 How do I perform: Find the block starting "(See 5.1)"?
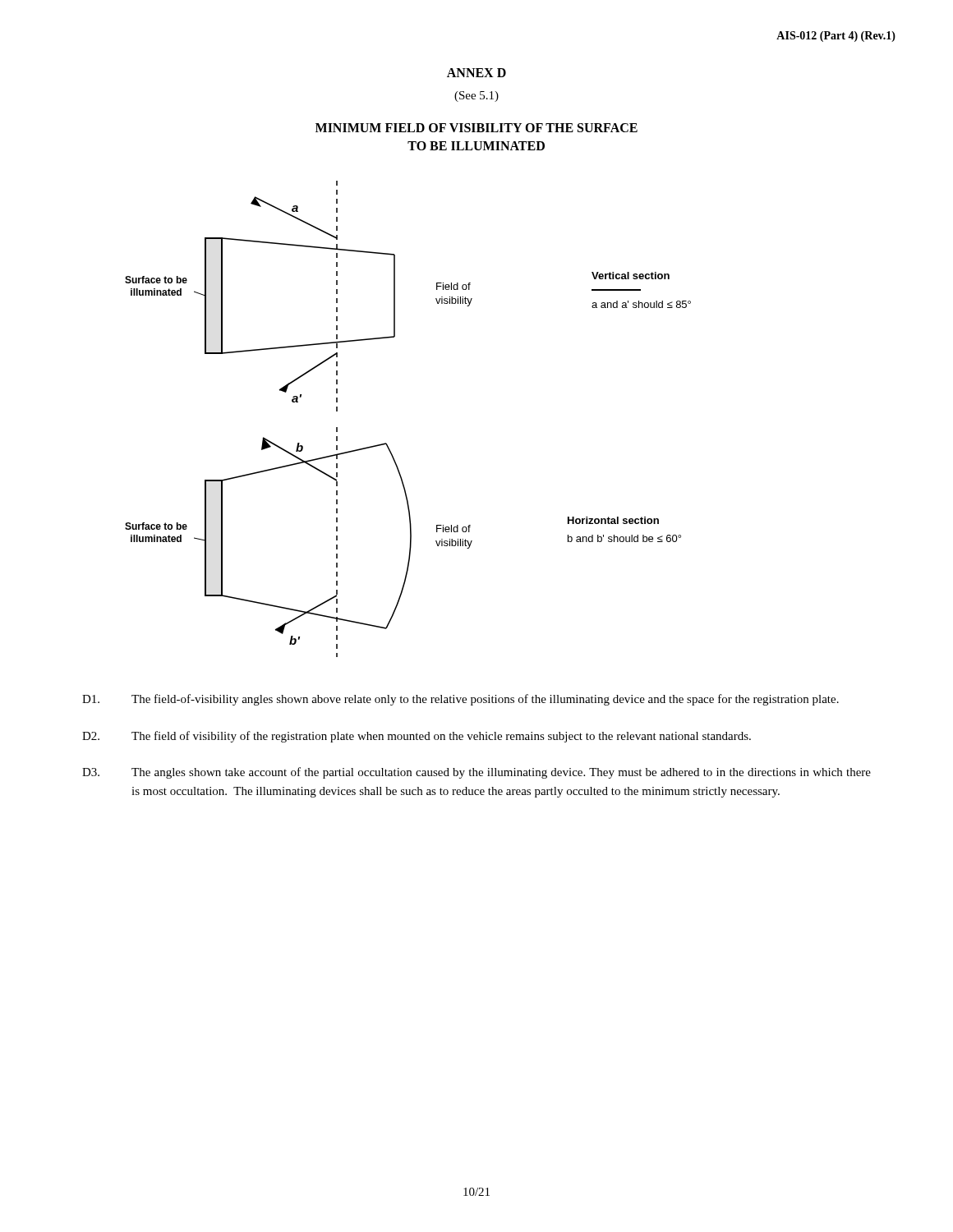(x=476, y=95)
